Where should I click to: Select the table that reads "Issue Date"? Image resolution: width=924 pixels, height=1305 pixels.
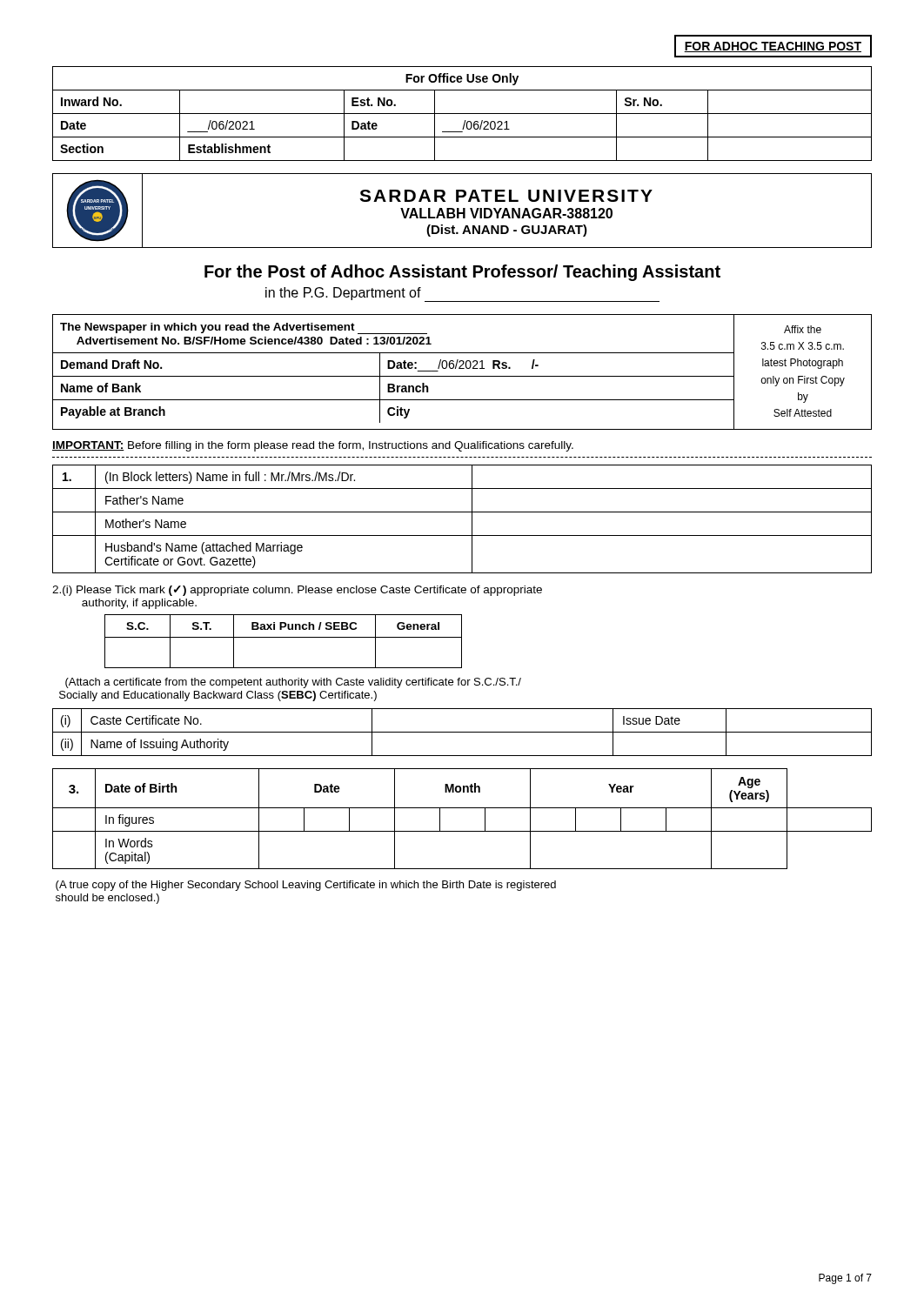pos(462,732)
